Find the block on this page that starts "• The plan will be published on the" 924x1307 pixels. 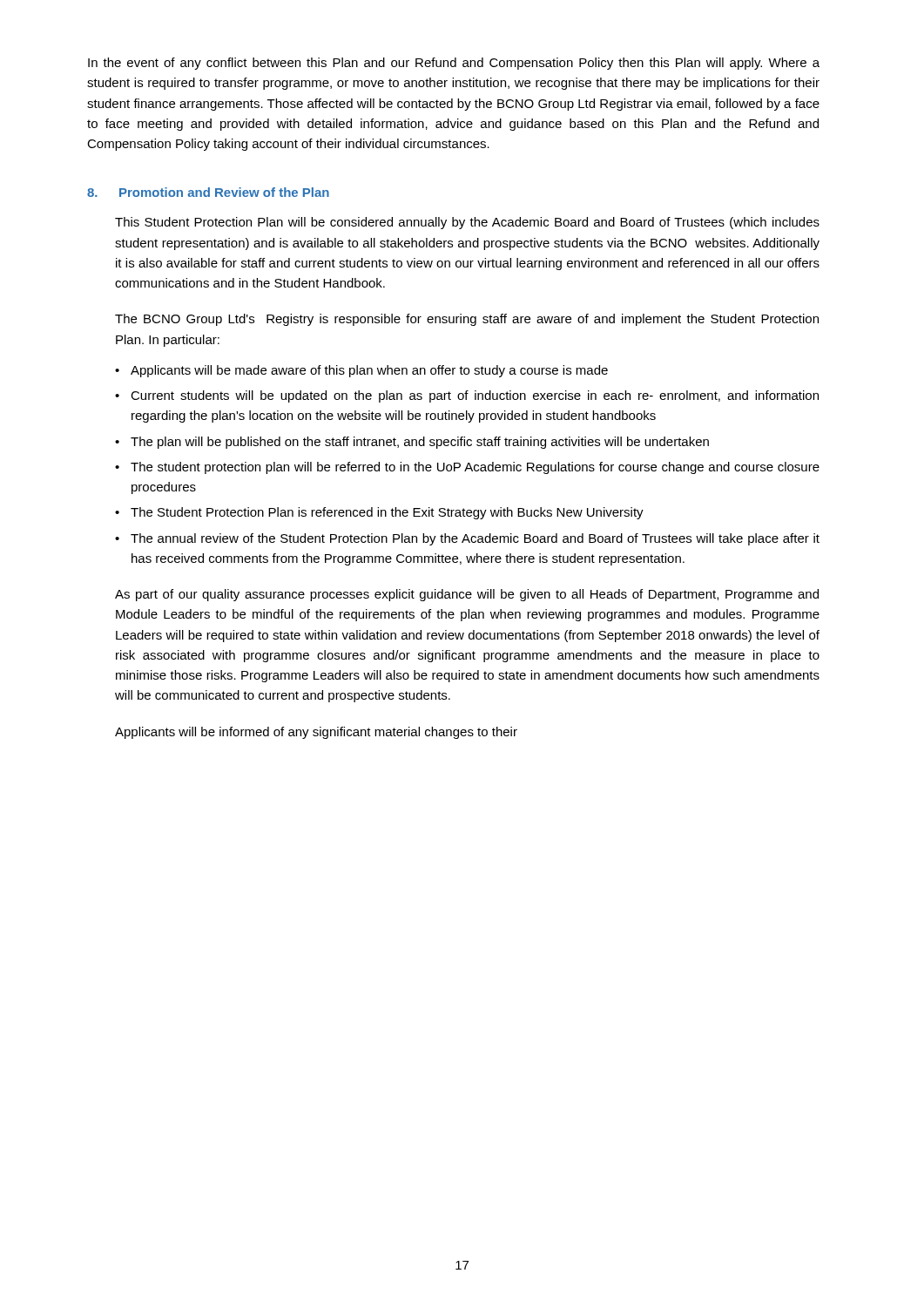coord(467,441)
